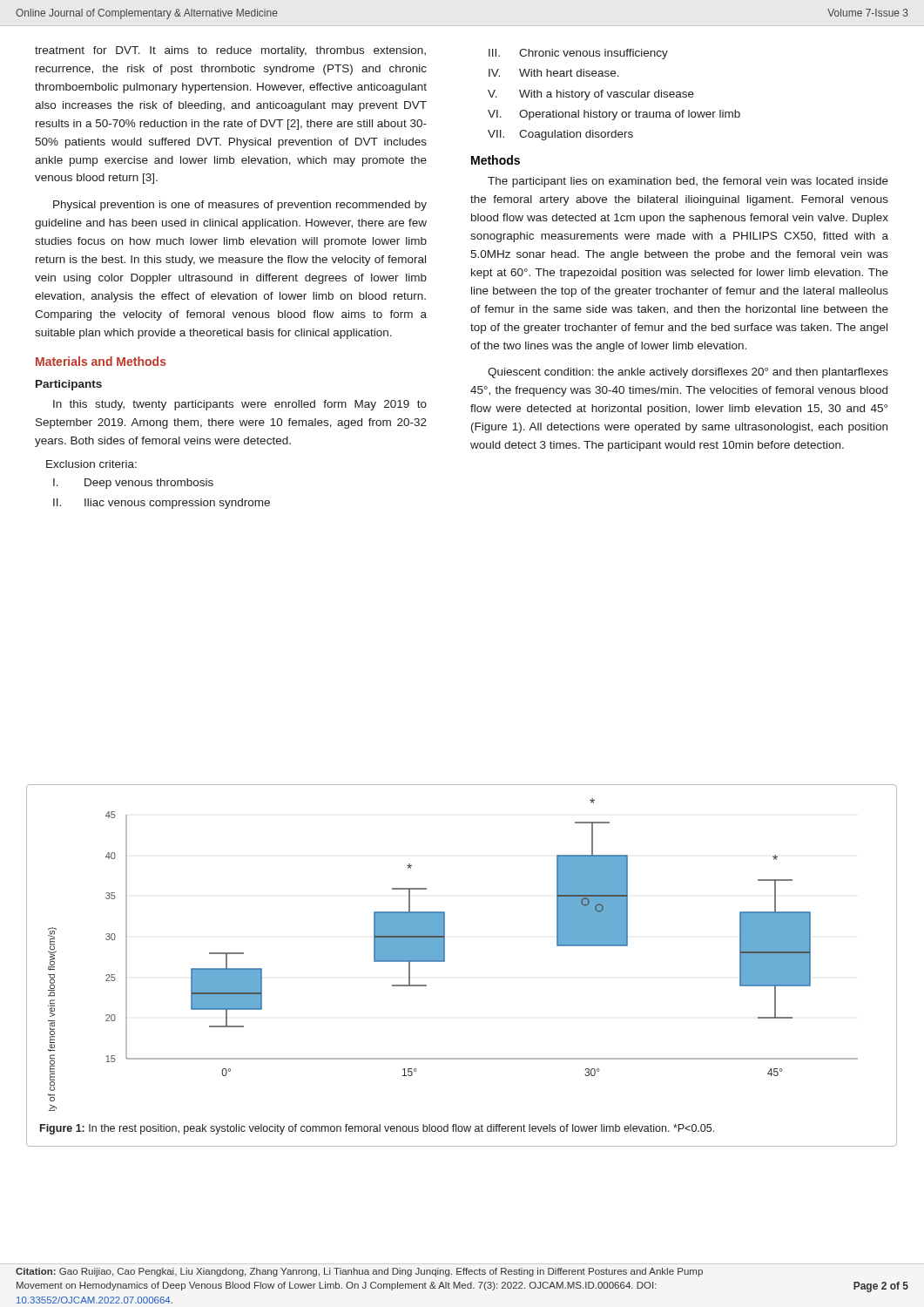Locate the passage starting "Physical prevention is"
924x1307 pixels.
[x=231, y=269]
